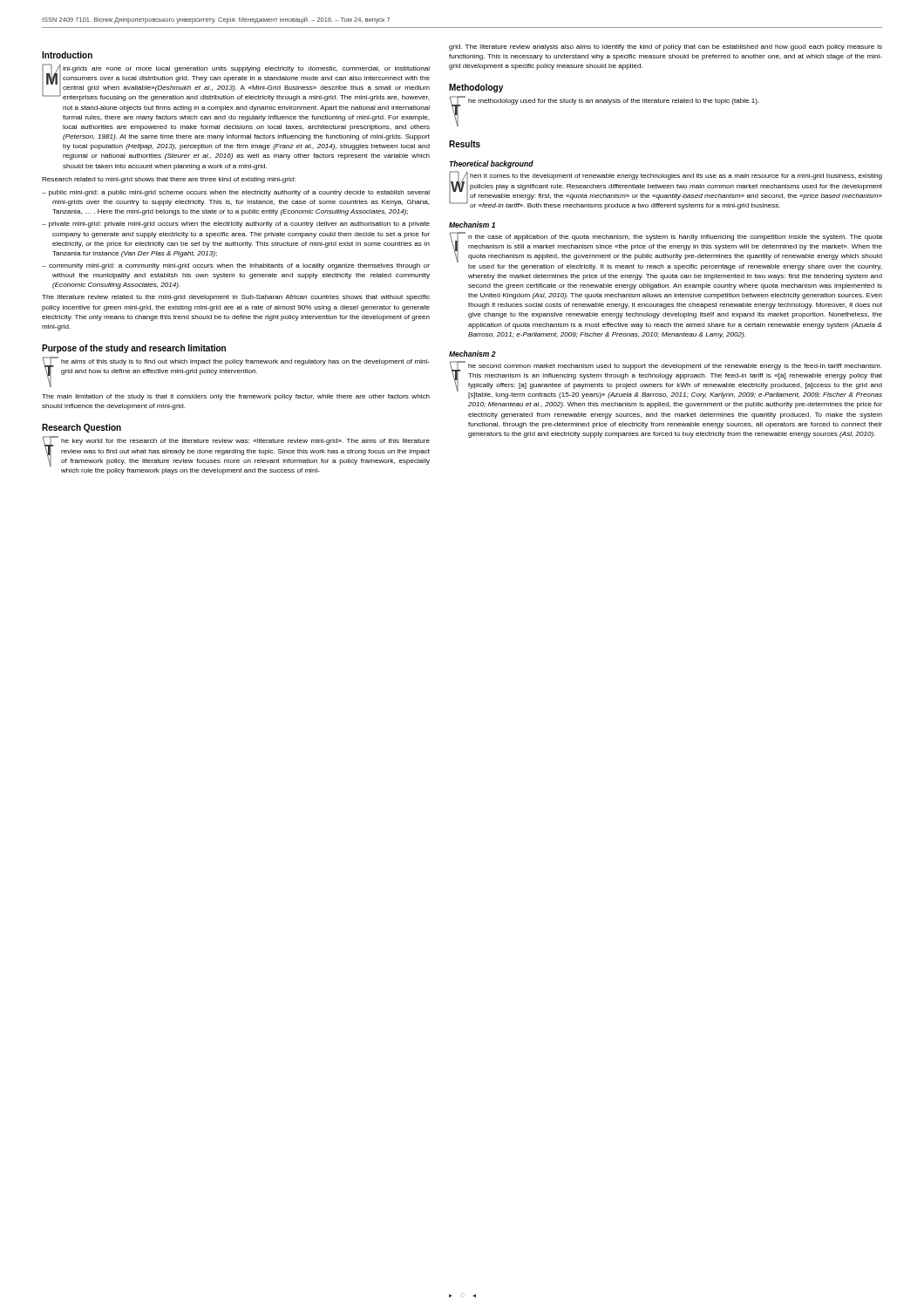Find "Mechanism 2" on this page
Viewport: 924px width, 1308px height.
click(x=472, y=354)
